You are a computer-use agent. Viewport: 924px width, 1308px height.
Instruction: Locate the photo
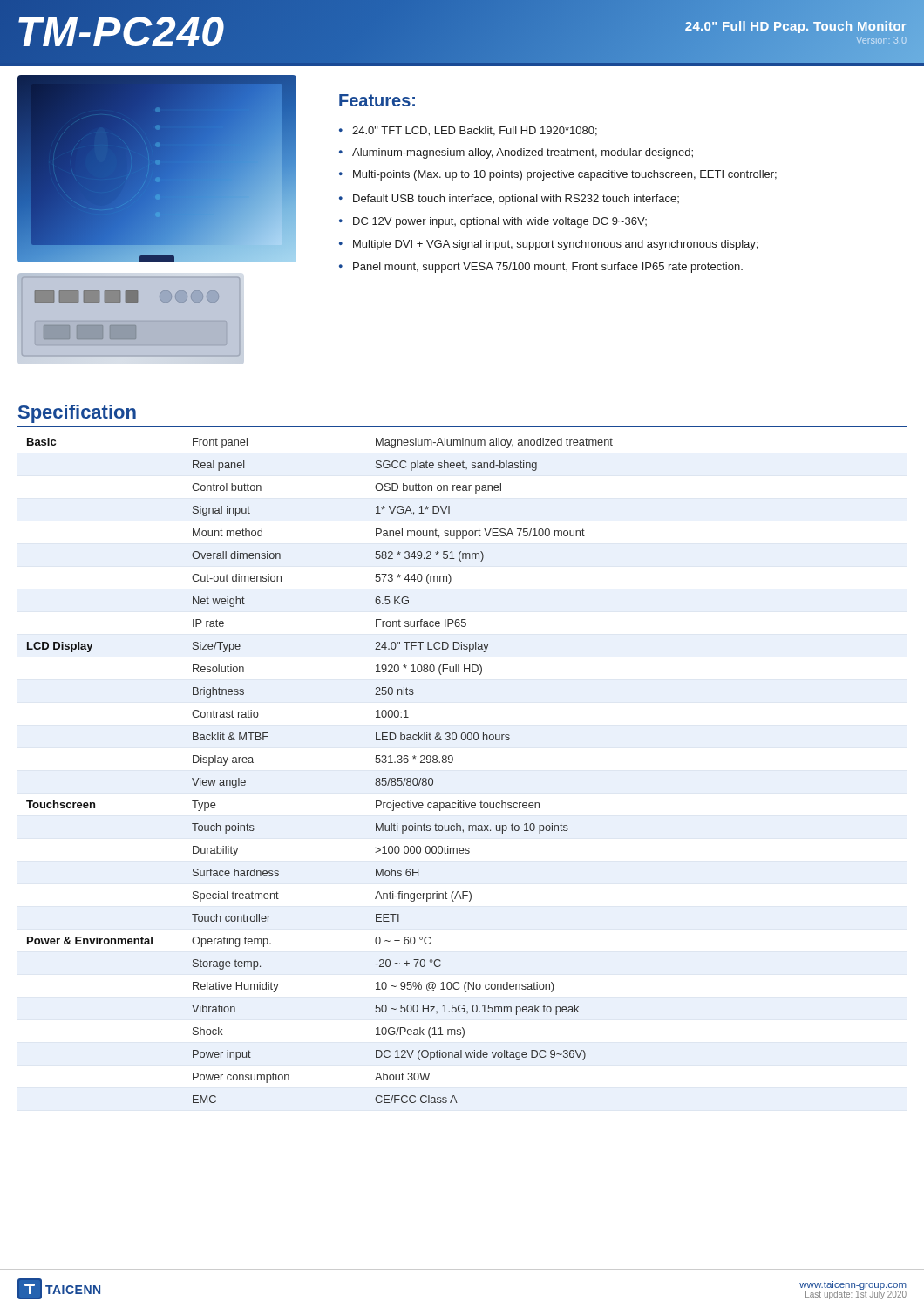166,225
